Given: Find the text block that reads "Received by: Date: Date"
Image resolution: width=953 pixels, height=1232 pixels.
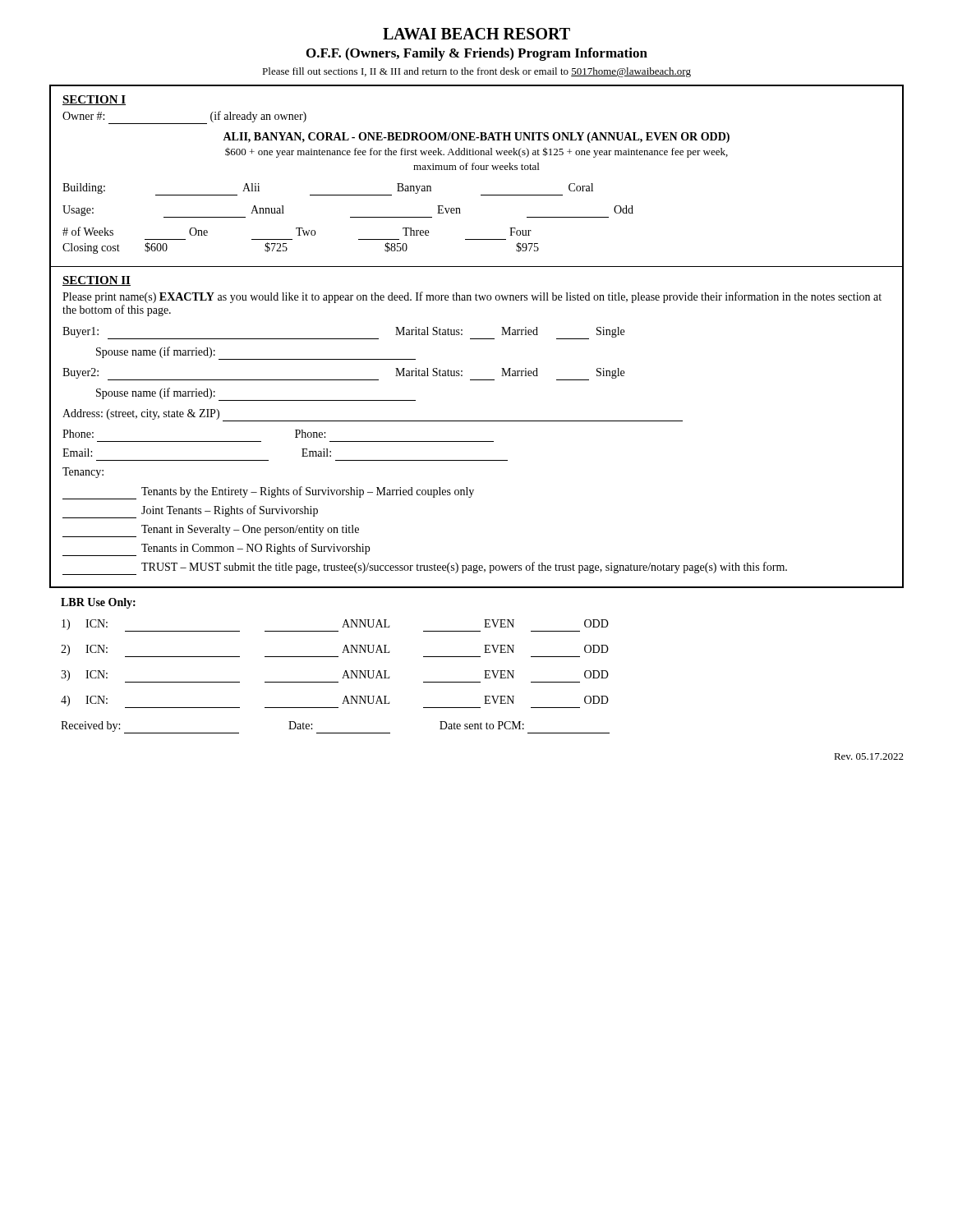Looking at the screenshot, I should coord(335,726).
